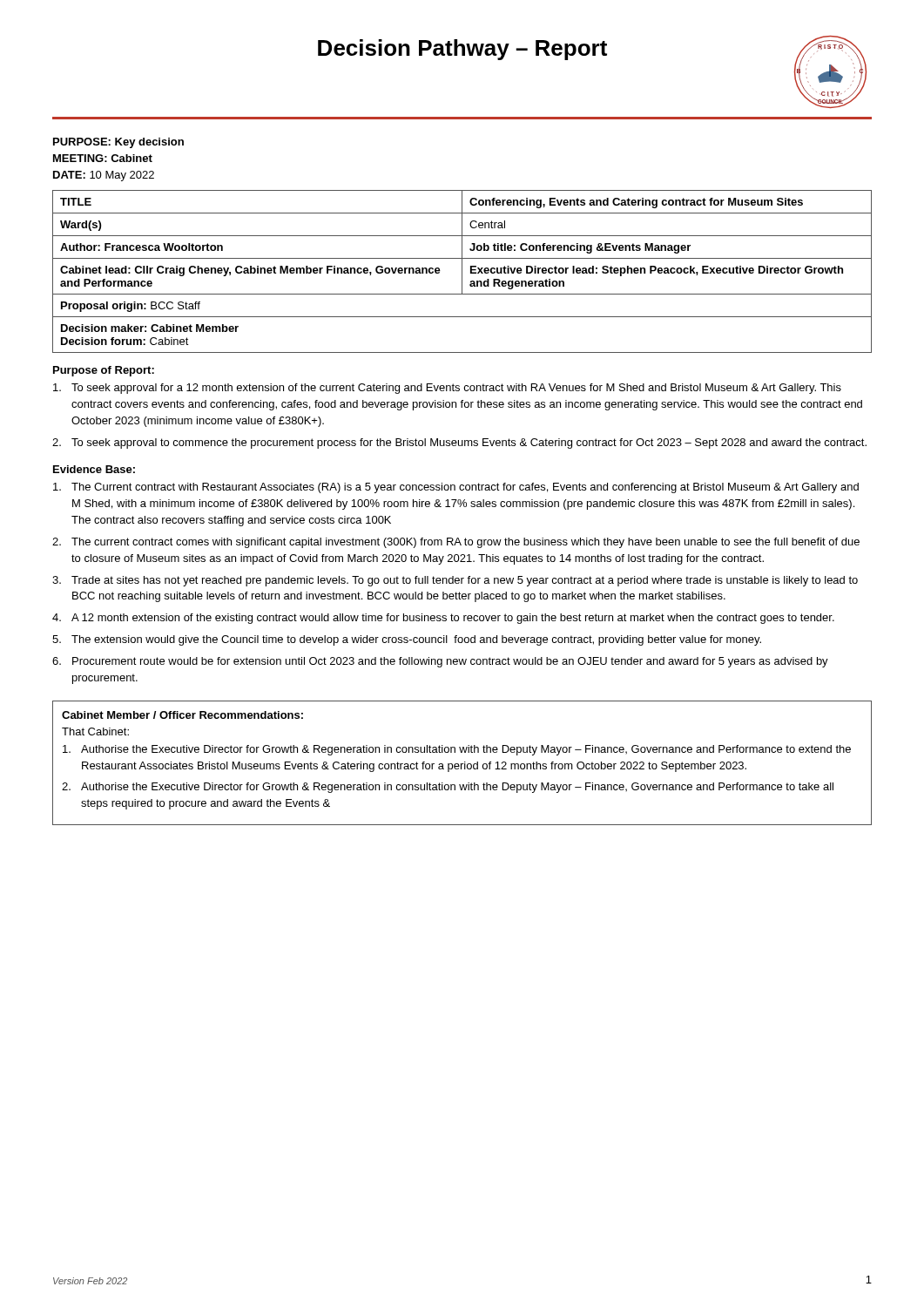Where does it say "DATE: 10 May 2022"?
Viewport: 924px width, 1307px height.
click(x=103, y=175)
